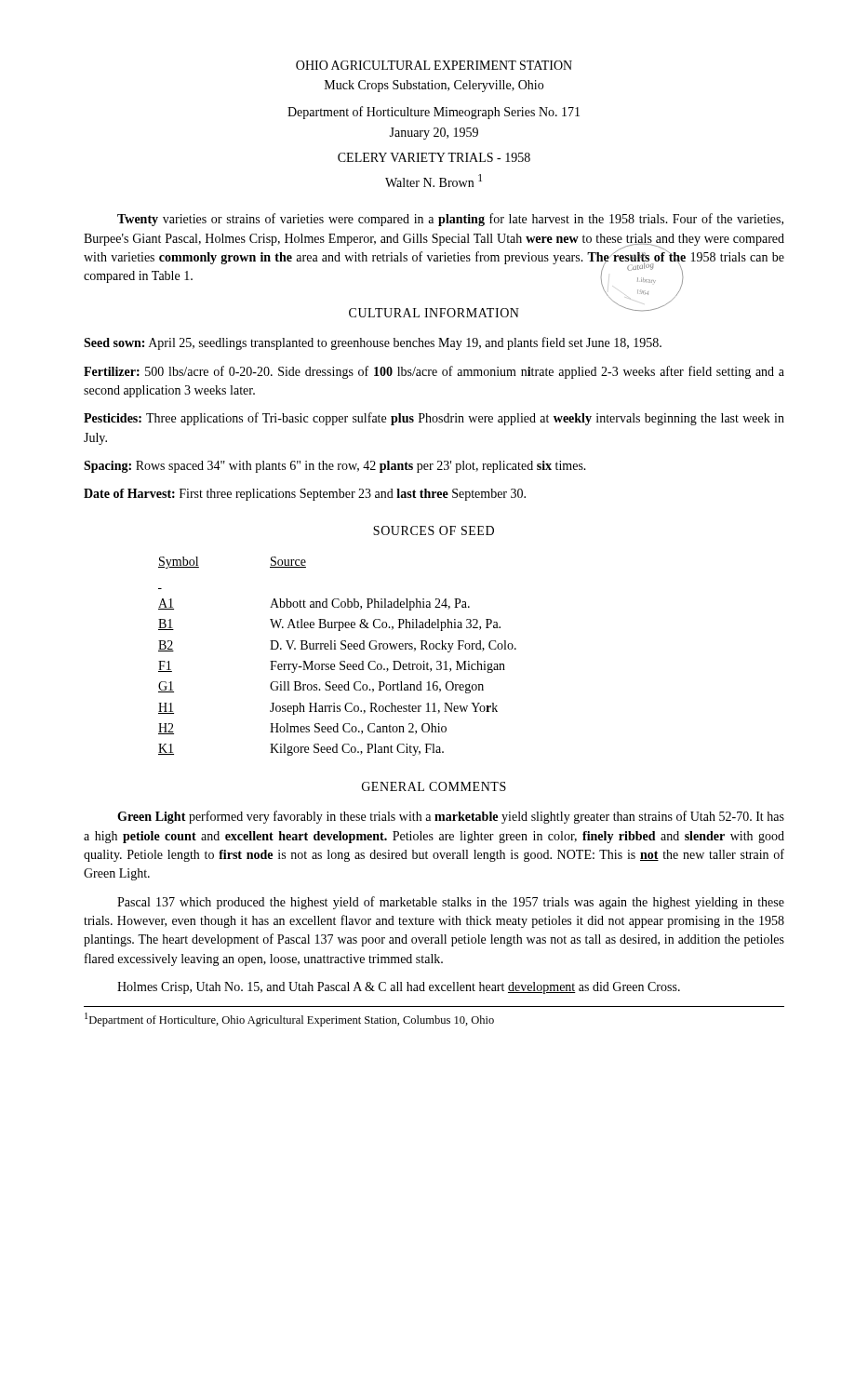Screen dimensions: 1396x868
Task: Find the passage starting "Twenty varieties or strains of varieties"
Action: click(434, 248)
